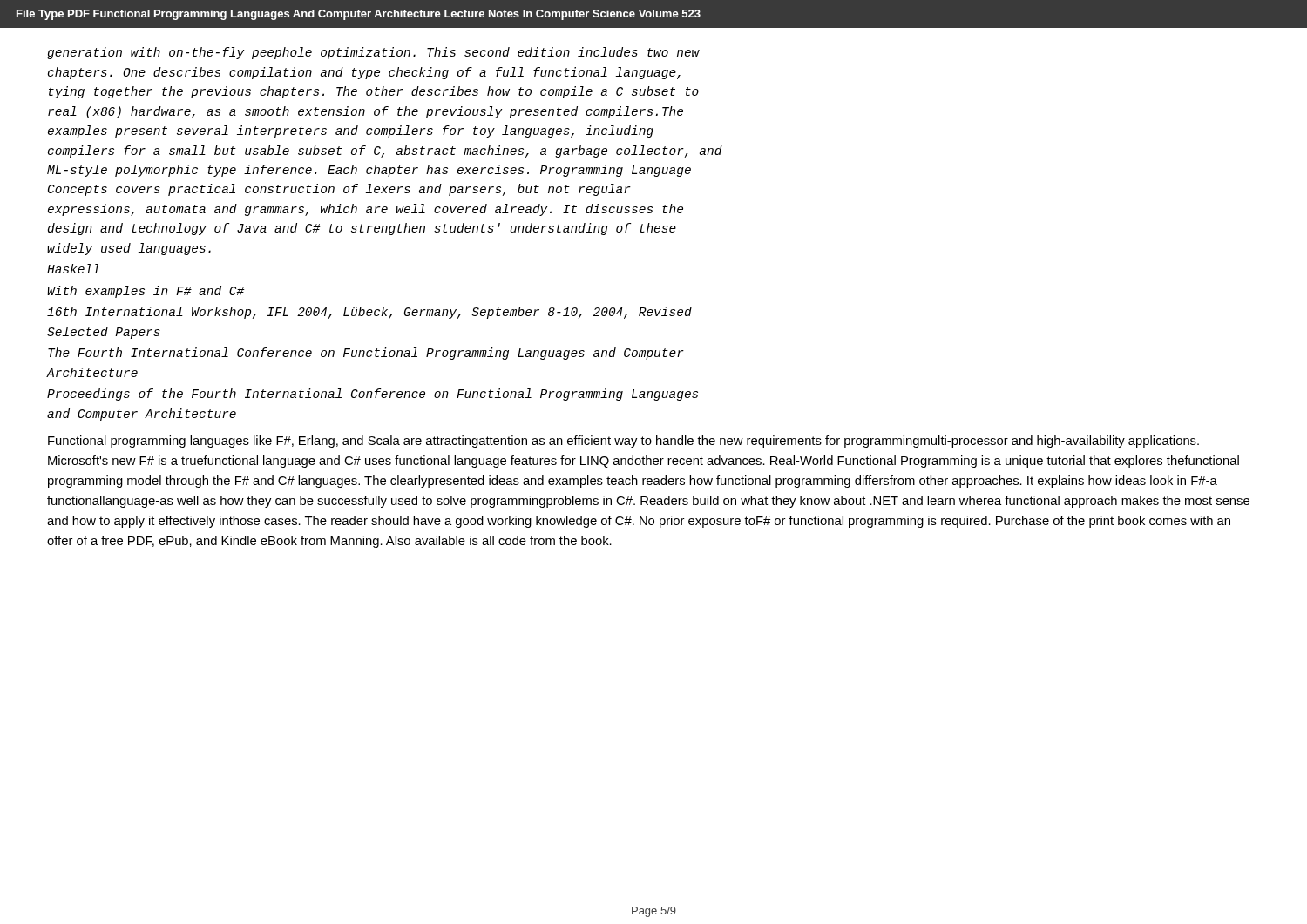Find the text starting "The Fourth International Conference on Functional"
Screen dimensions: 924x1307
(x=366, y=364)
